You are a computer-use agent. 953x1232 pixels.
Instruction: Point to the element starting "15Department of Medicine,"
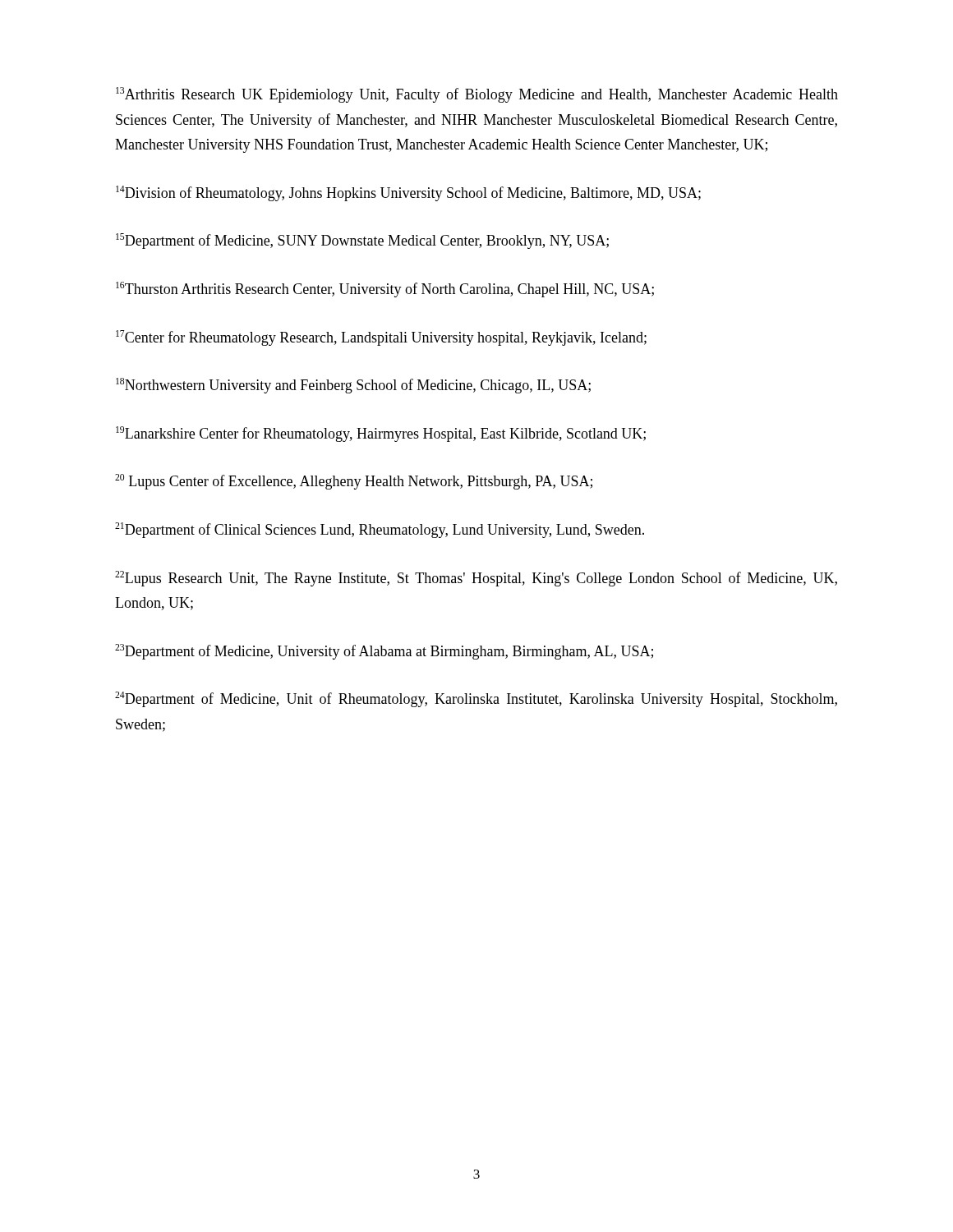pos(362,240)
